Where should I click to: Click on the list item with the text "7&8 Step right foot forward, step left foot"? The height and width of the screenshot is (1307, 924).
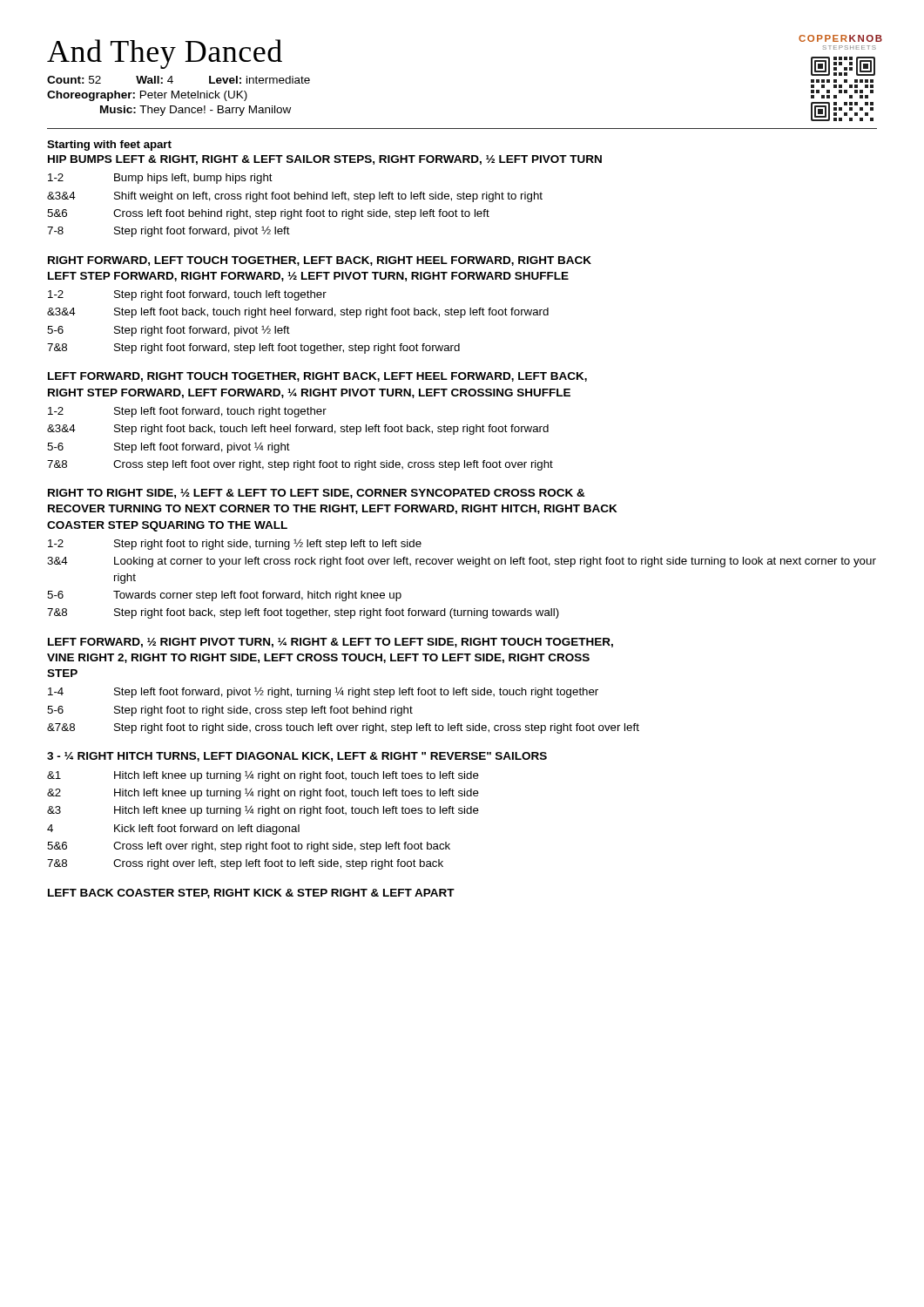(462, 348)
